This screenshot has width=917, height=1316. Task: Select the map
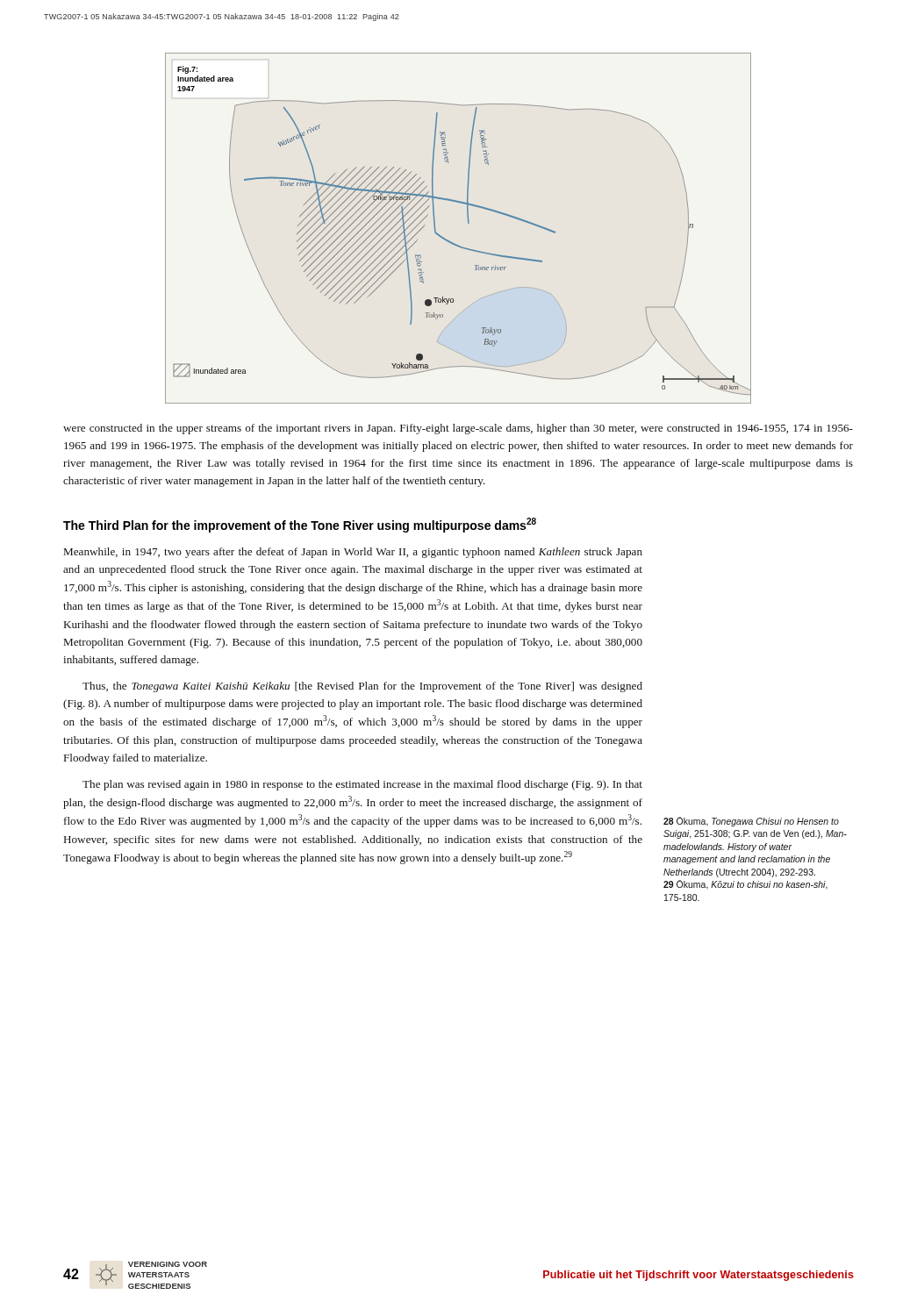(x=458, y=228)
